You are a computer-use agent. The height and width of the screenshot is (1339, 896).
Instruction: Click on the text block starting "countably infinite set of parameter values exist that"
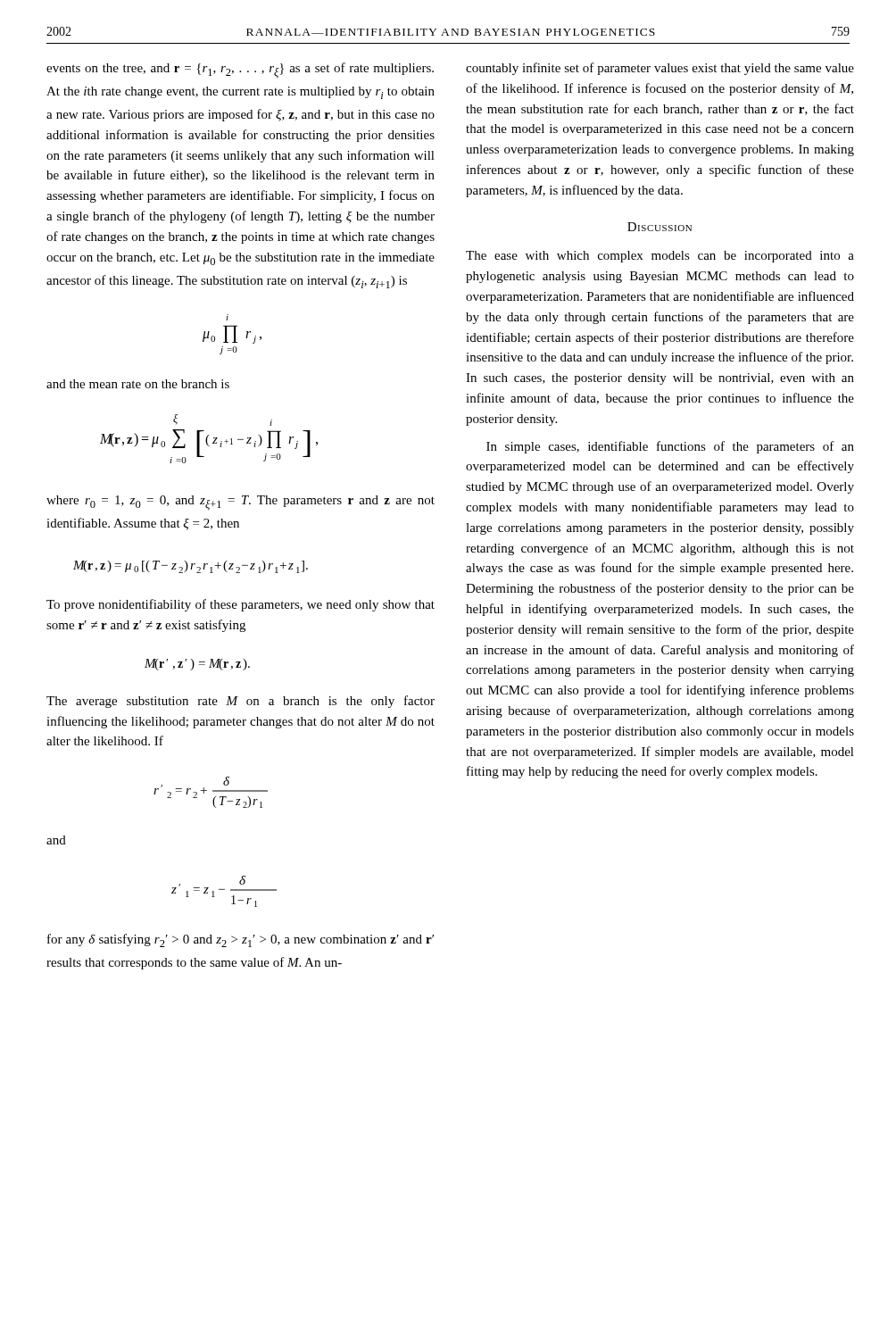(x=660, y=129)
